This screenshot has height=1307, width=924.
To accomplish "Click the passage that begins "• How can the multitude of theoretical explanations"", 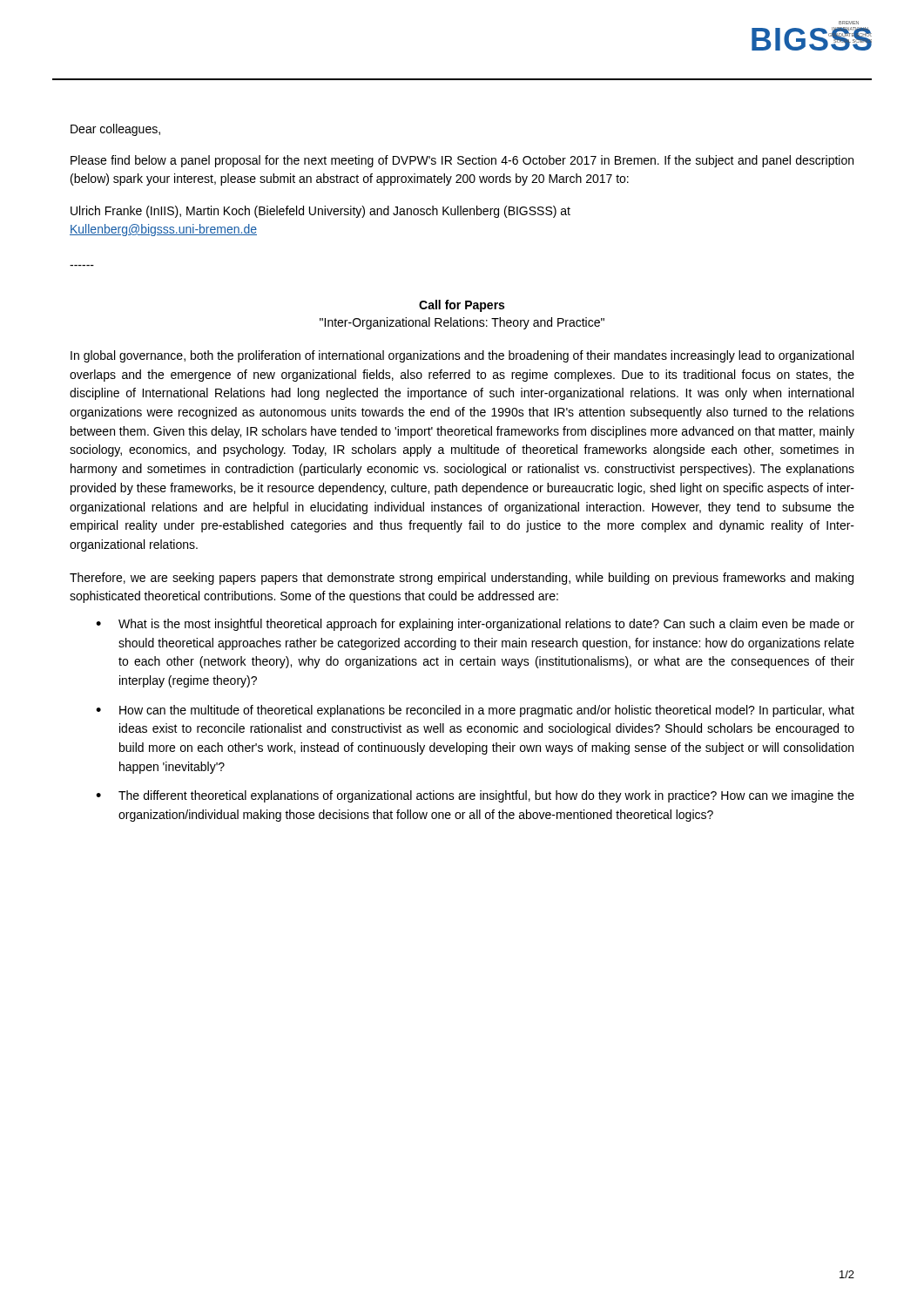I will click(475, 739).
